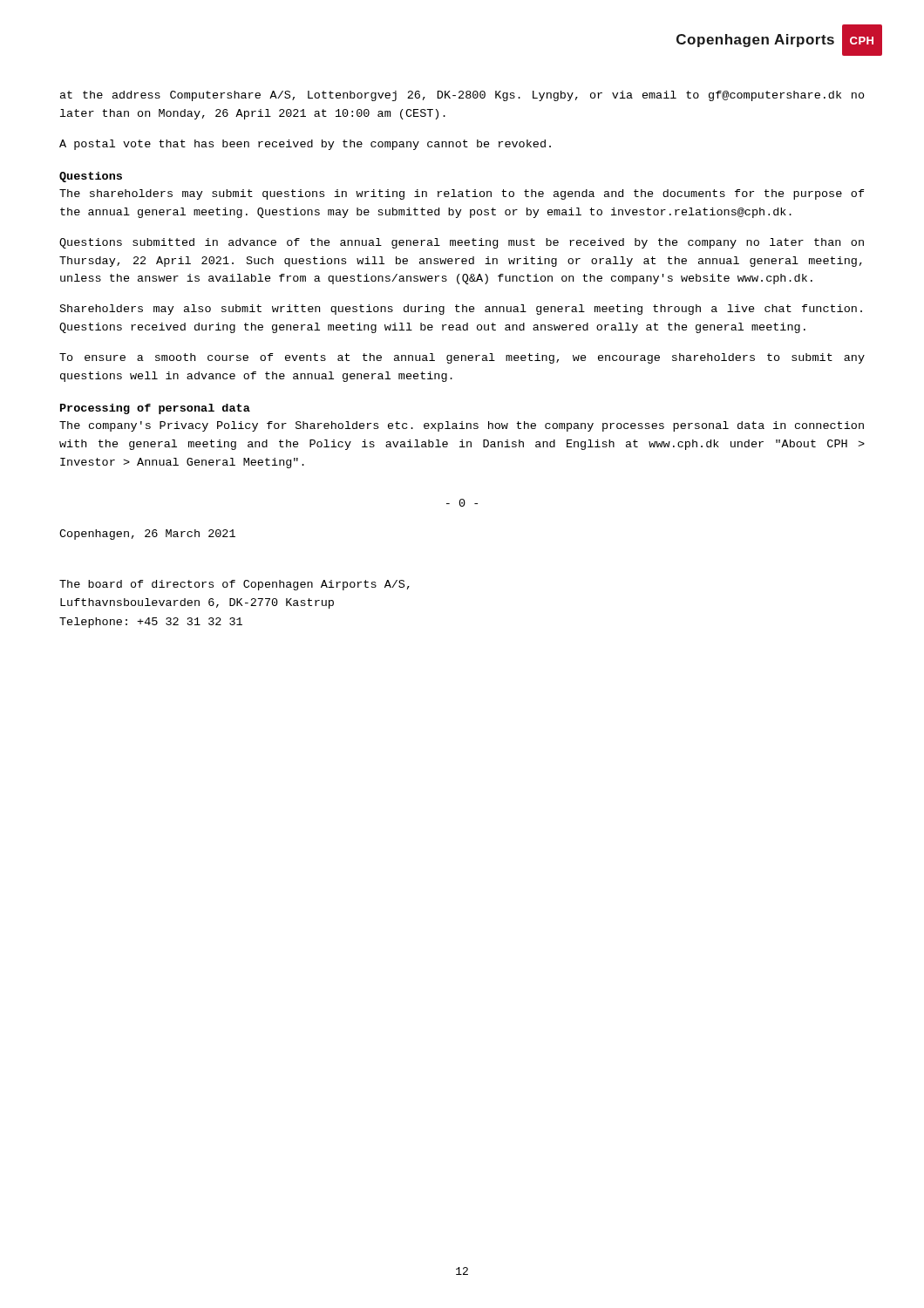Navigate to the region starting "The company's Privacy Policy for Shareholders"
Screen dimensions: 1308x924
pyautogui.click(x=462, y=444)
